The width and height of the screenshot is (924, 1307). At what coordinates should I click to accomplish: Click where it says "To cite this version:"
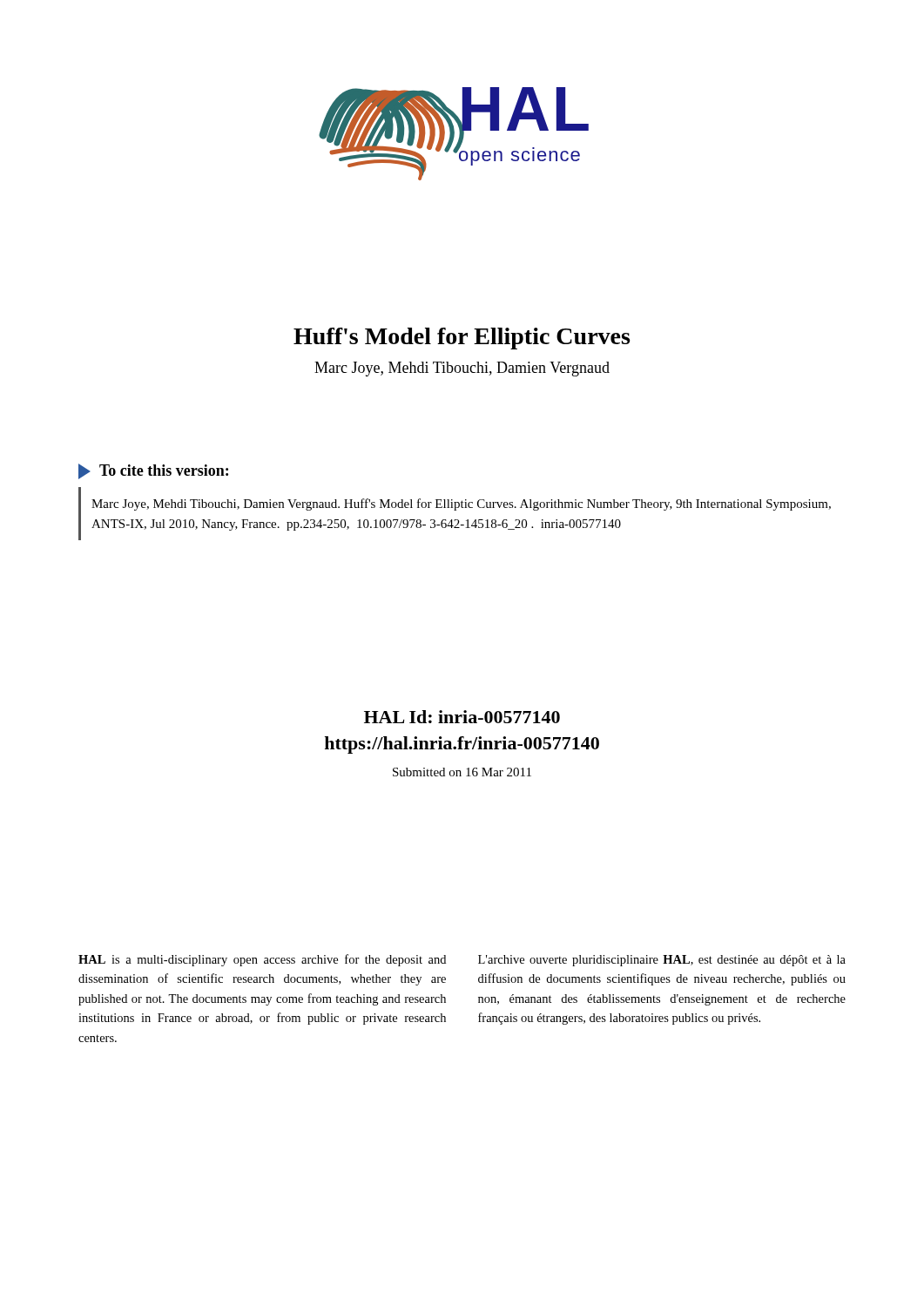(x=154, y=471)
